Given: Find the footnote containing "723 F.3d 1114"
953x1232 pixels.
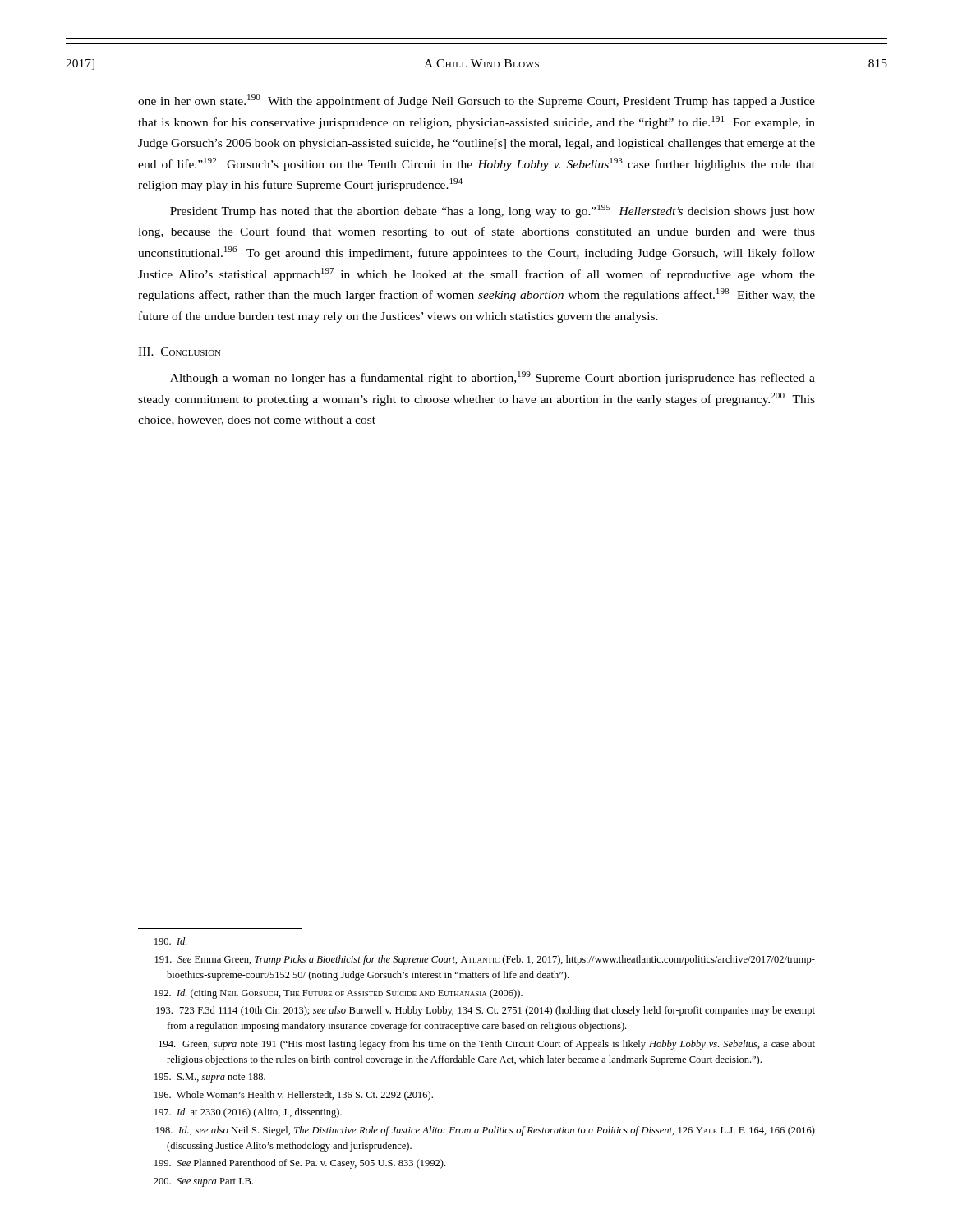Looking at the screenshot, I should [x=476, y=1018].
